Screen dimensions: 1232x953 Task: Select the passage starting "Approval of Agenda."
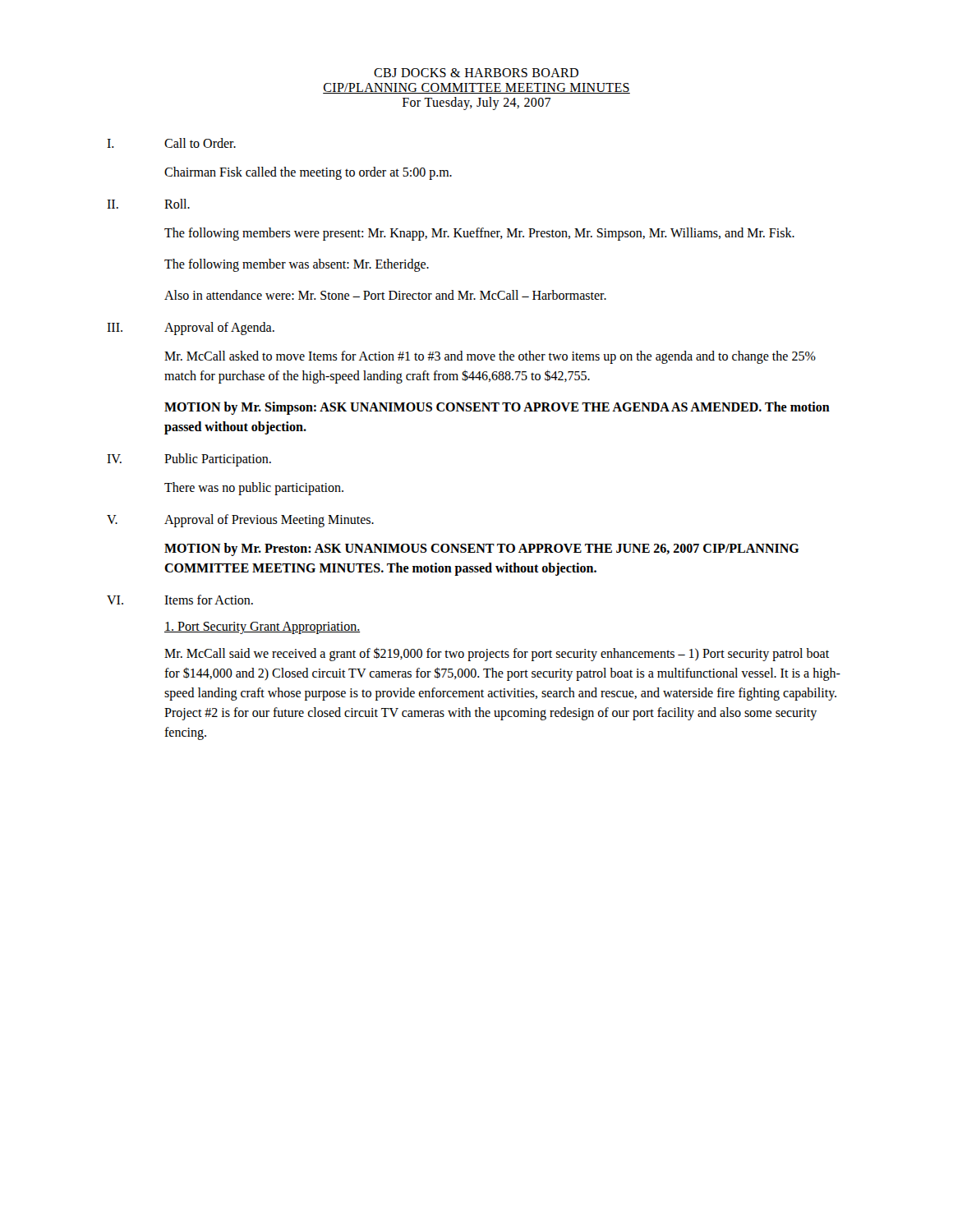tap(220, 327)
